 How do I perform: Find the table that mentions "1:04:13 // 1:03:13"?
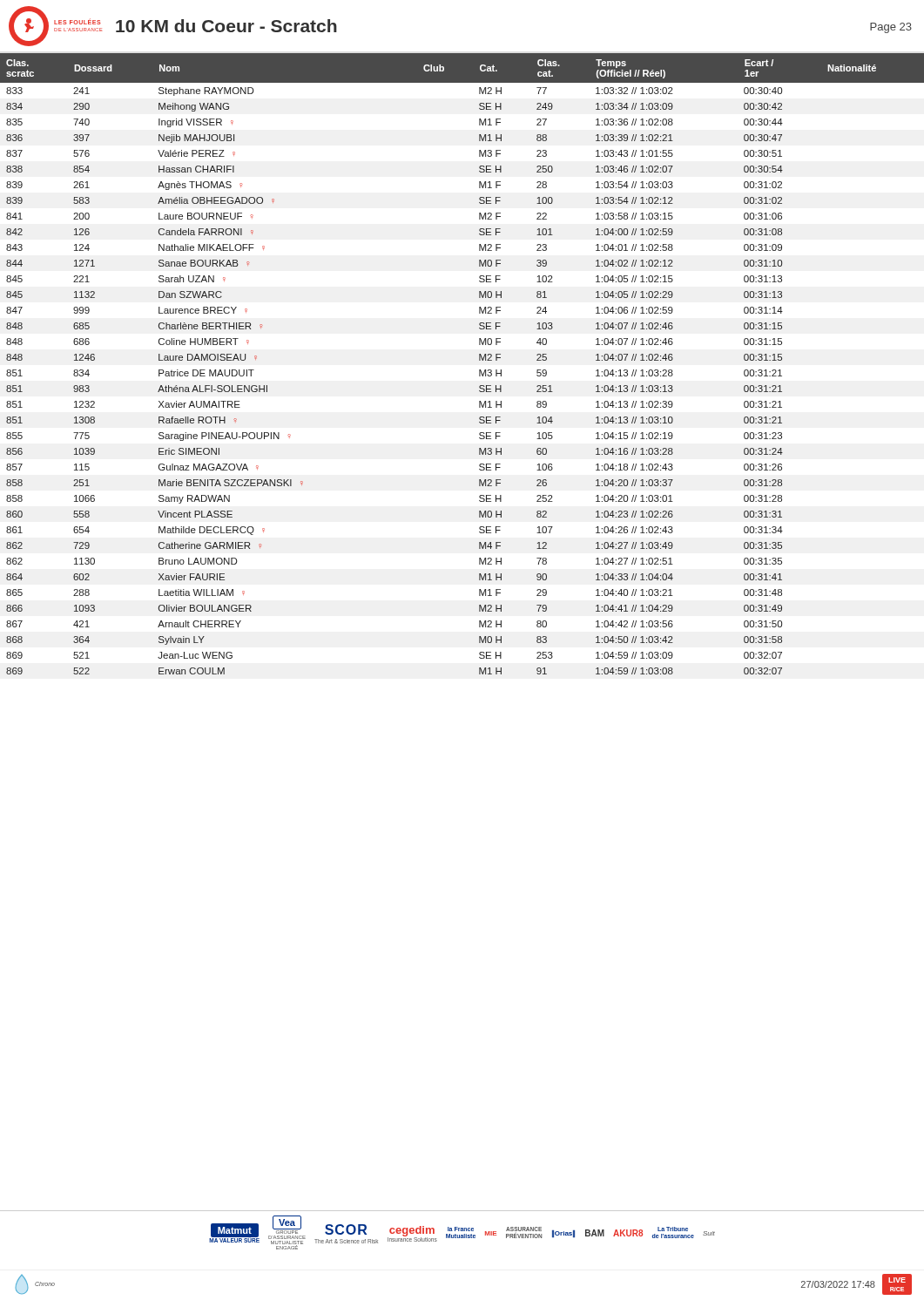tap(462, 366)
